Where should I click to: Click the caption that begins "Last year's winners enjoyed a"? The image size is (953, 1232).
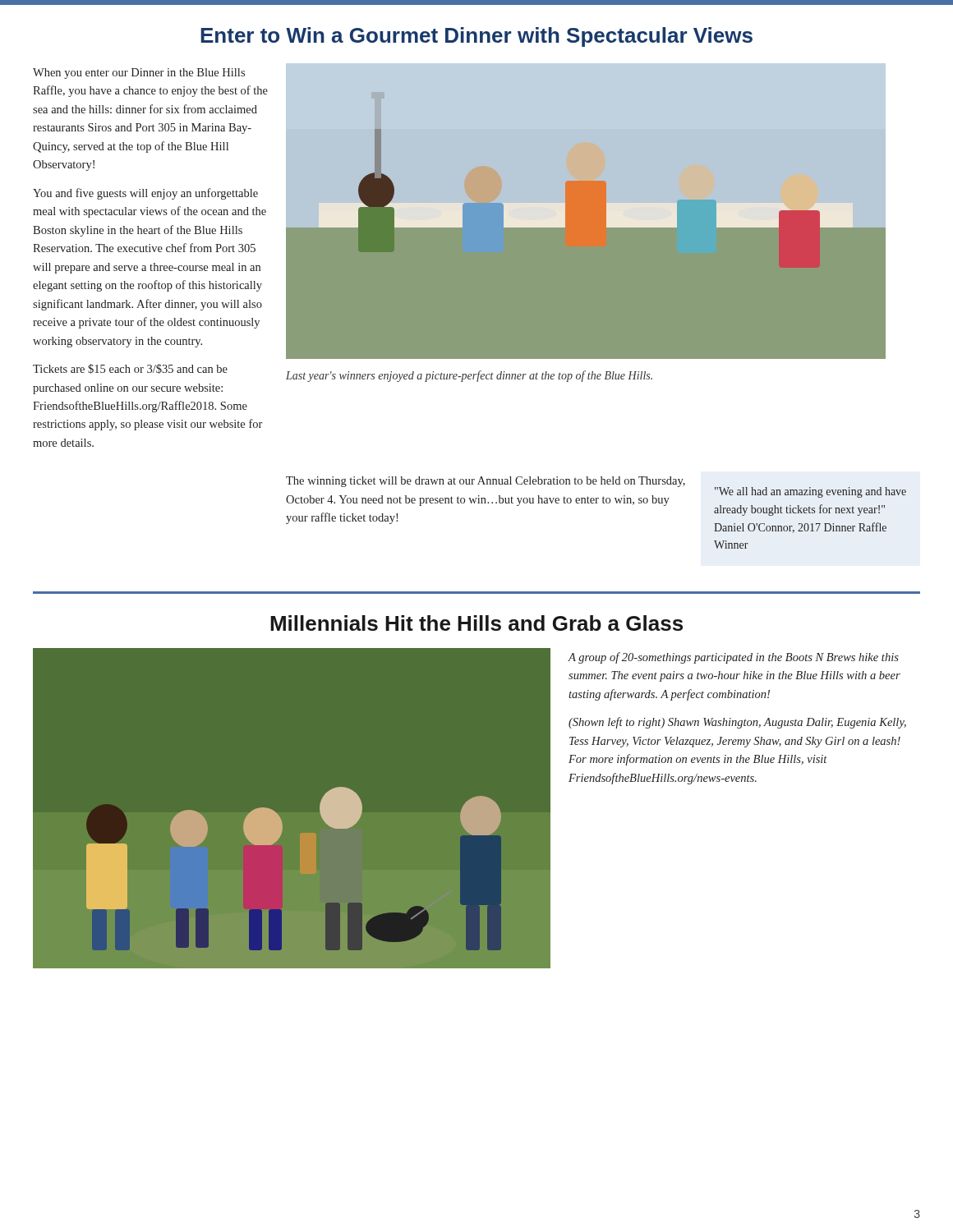470,376
